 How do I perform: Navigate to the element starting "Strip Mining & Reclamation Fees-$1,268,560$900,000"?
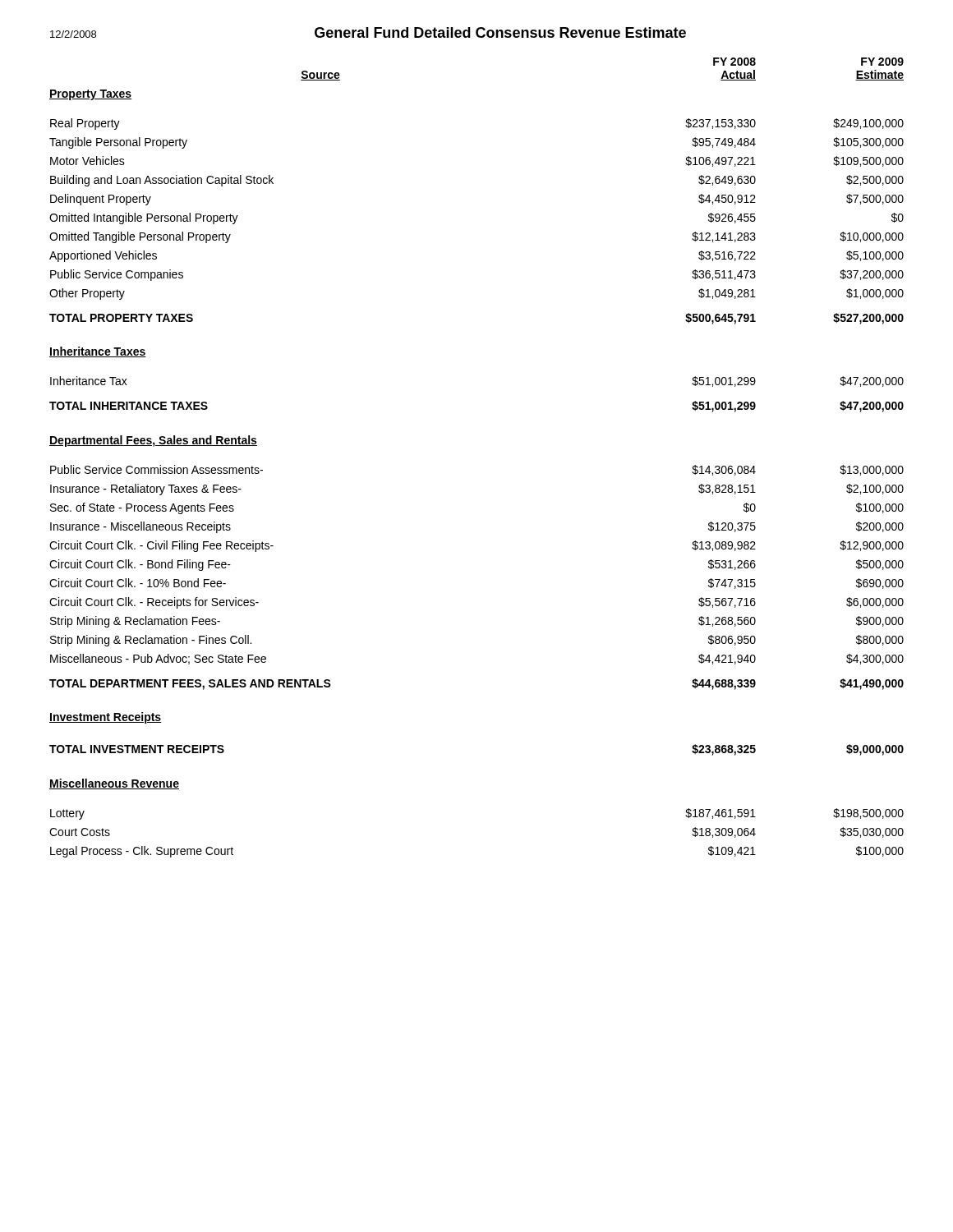click(138, 621)
